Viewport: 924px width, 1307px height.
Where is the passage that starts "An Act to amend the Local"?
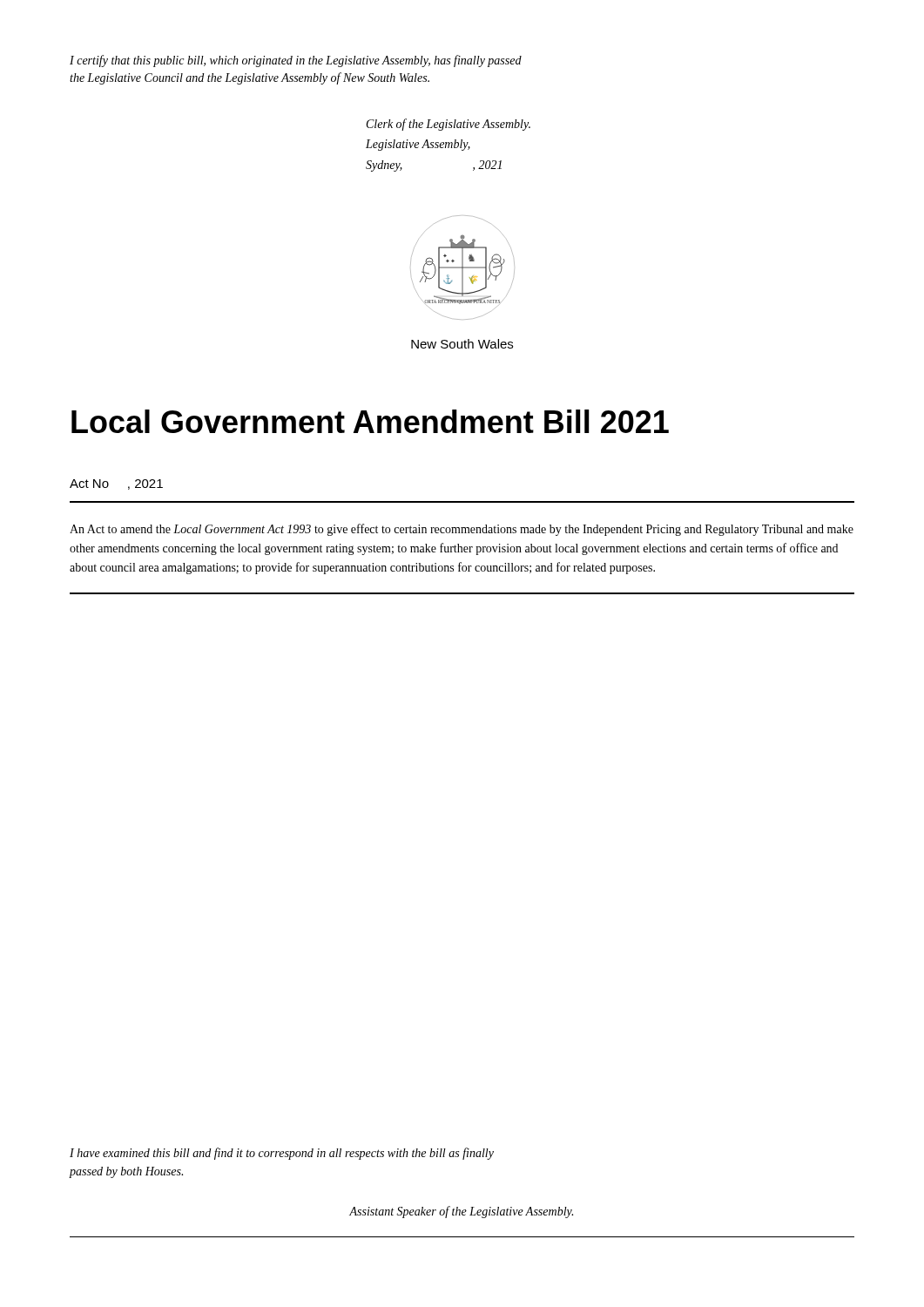[x=462, y=548]
